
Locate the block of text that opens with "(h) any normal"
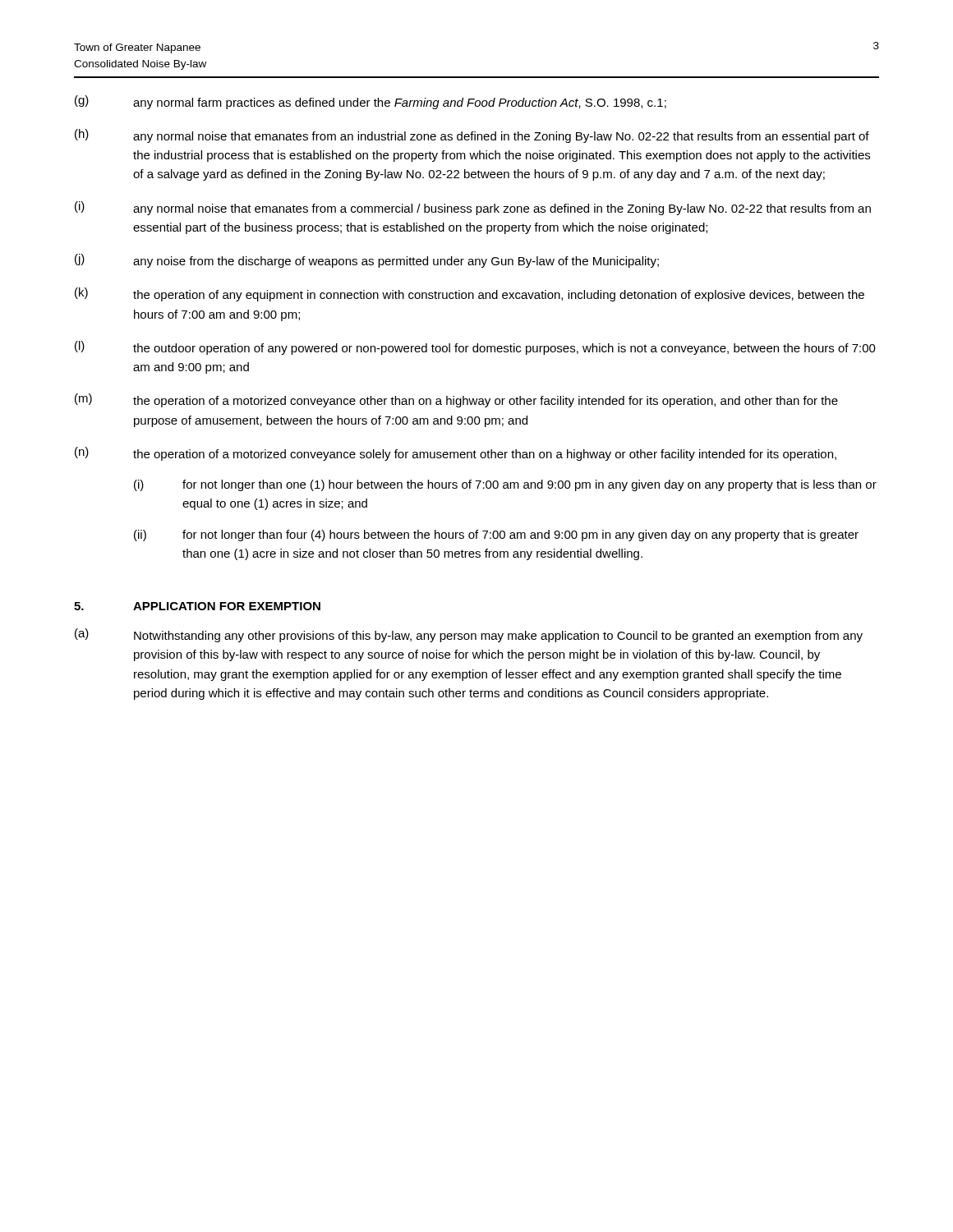[476, 155]
